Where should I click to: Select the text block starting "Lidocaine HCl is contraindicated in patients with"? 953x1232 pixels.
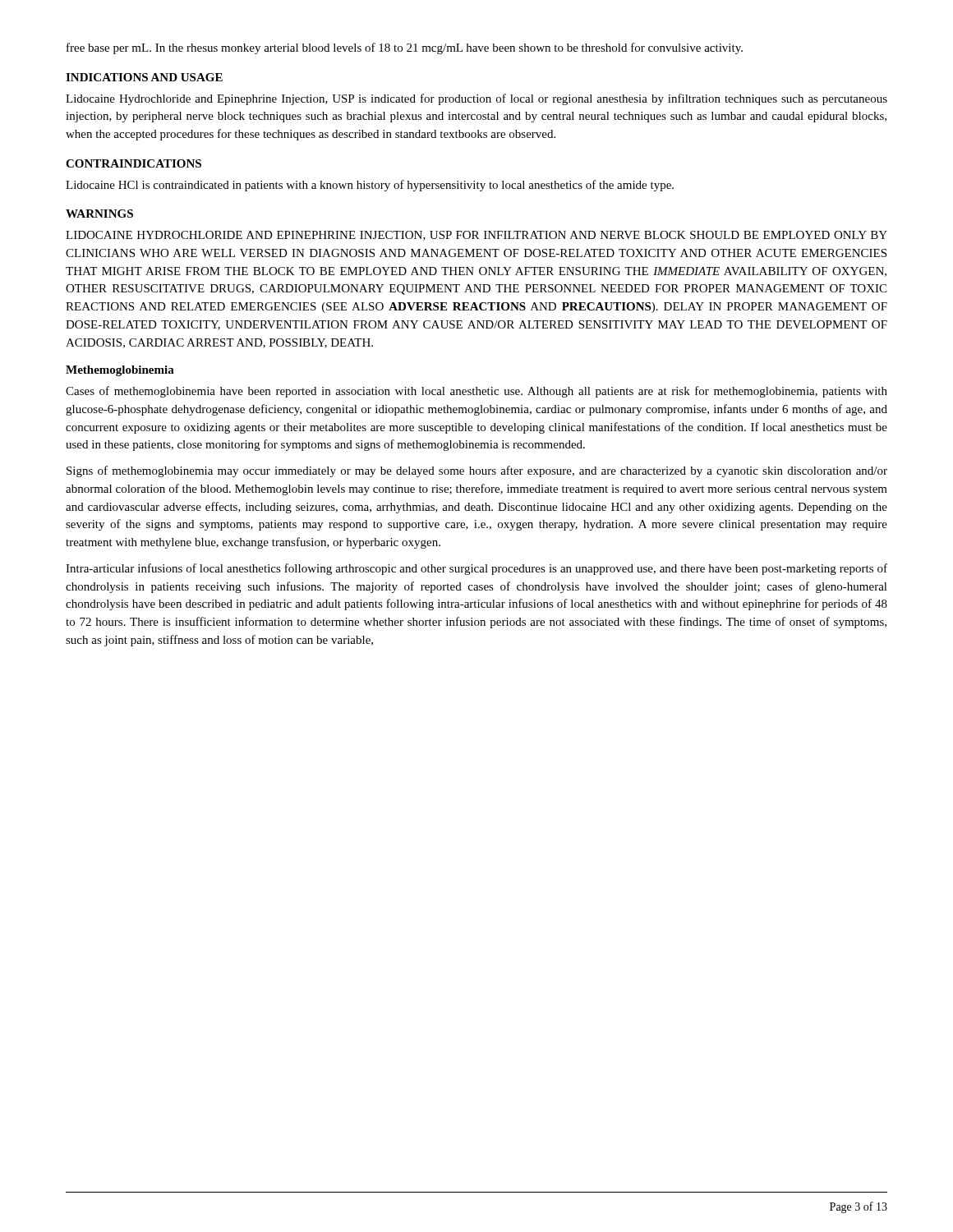click(476, 185)
